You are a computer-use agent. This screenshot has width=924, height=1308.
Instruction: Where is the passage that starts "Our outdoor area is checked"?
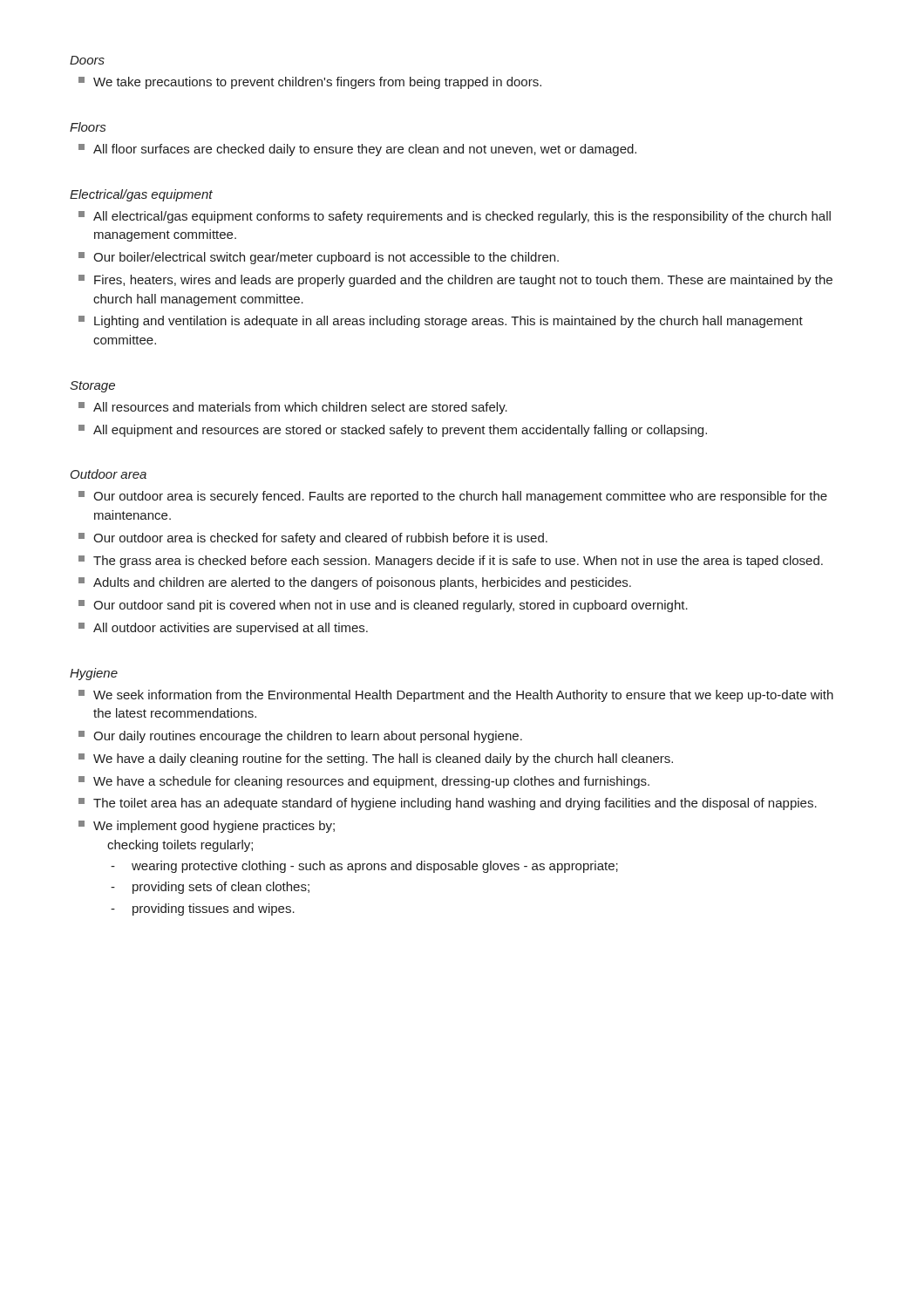(466, 538)
